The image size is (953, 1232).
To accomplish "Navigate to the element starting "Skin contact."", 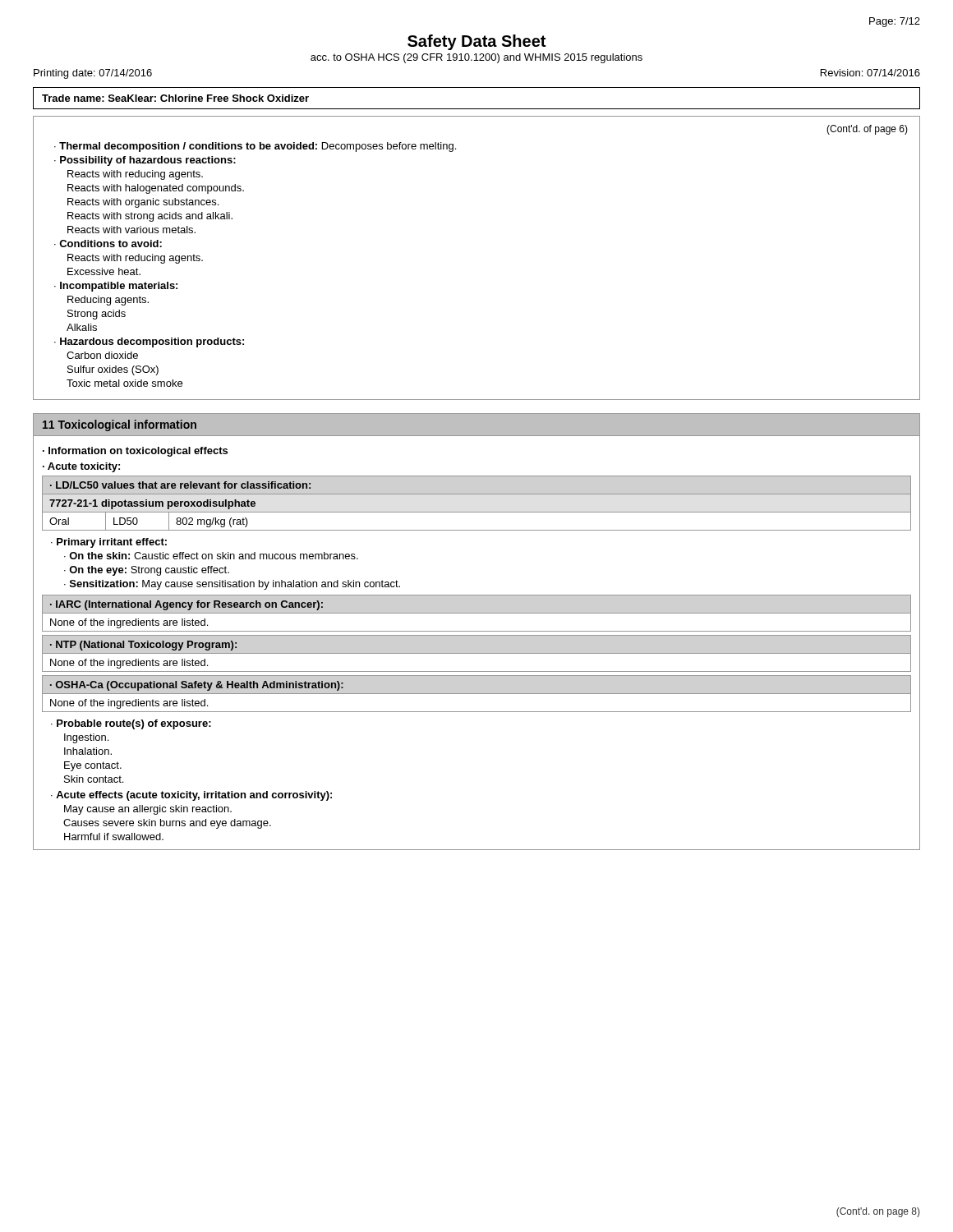I will coord(94,779).
